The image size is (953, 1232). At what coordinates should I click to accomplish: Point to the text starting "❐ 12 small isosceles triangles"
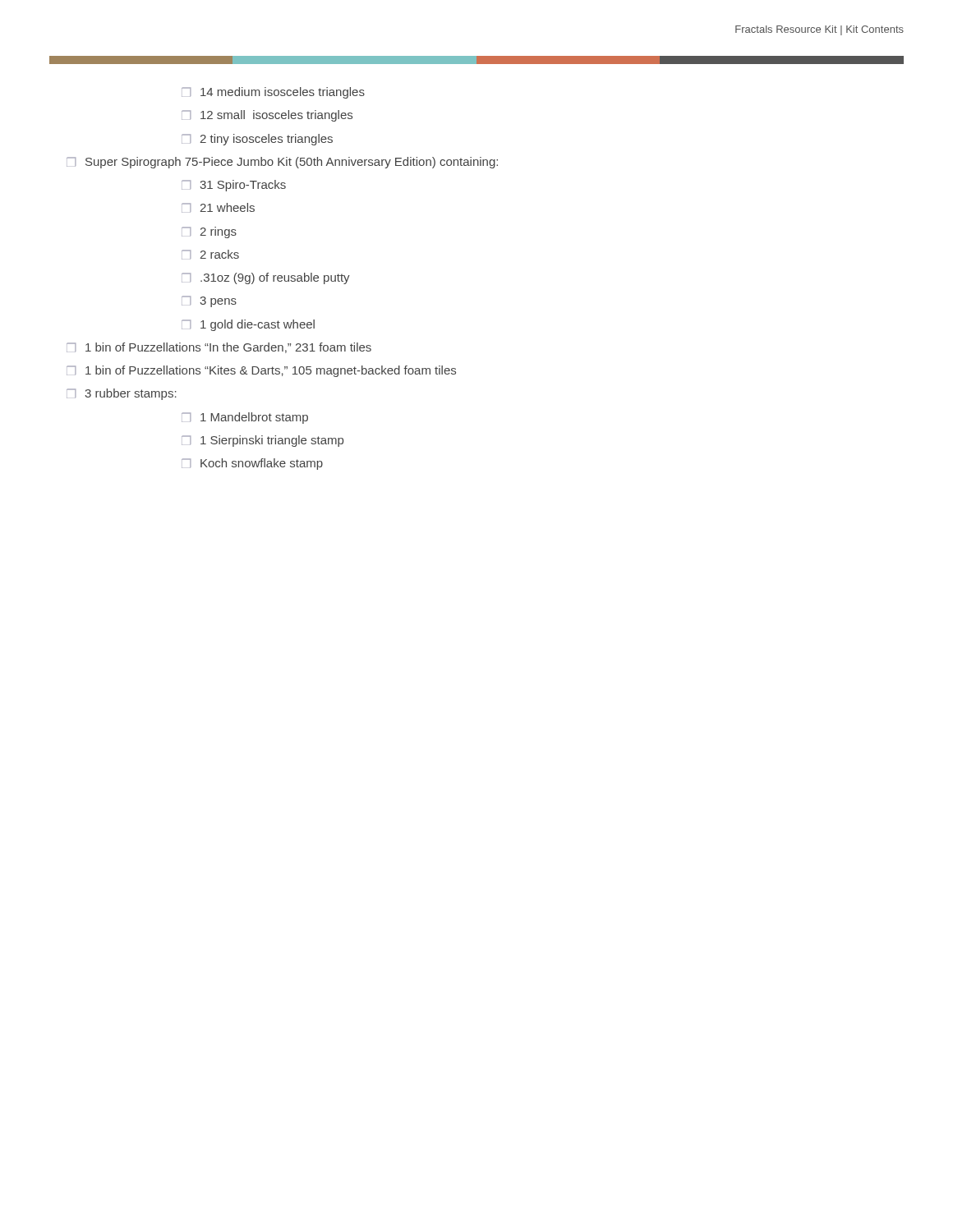coord(267,116)
